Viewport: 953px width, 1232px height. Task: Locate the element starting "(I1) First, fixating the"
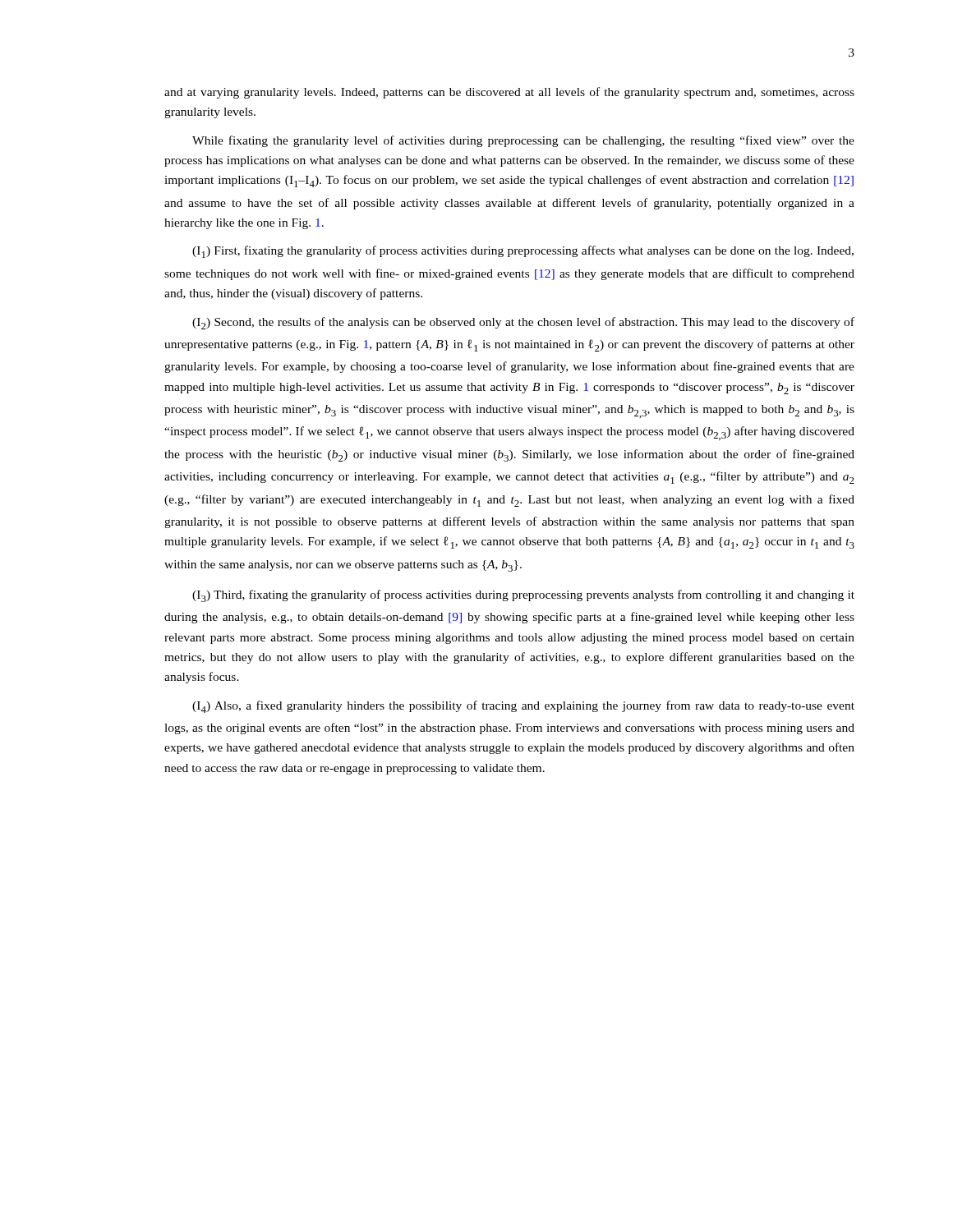(509, 272)
